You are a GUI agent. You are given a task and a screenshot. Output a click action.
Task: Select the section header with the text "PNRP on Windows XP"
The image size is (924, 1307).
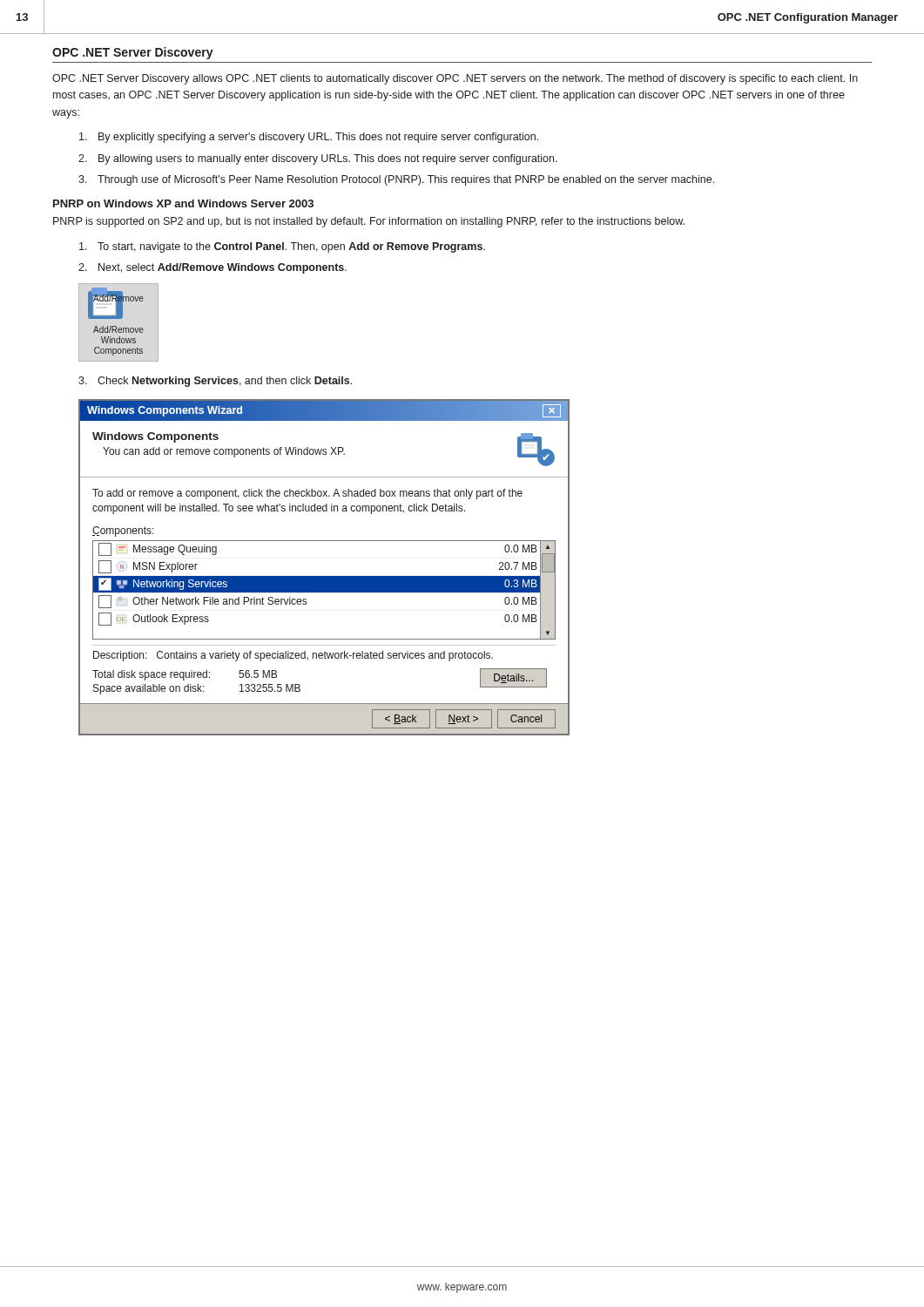[183, 204]
